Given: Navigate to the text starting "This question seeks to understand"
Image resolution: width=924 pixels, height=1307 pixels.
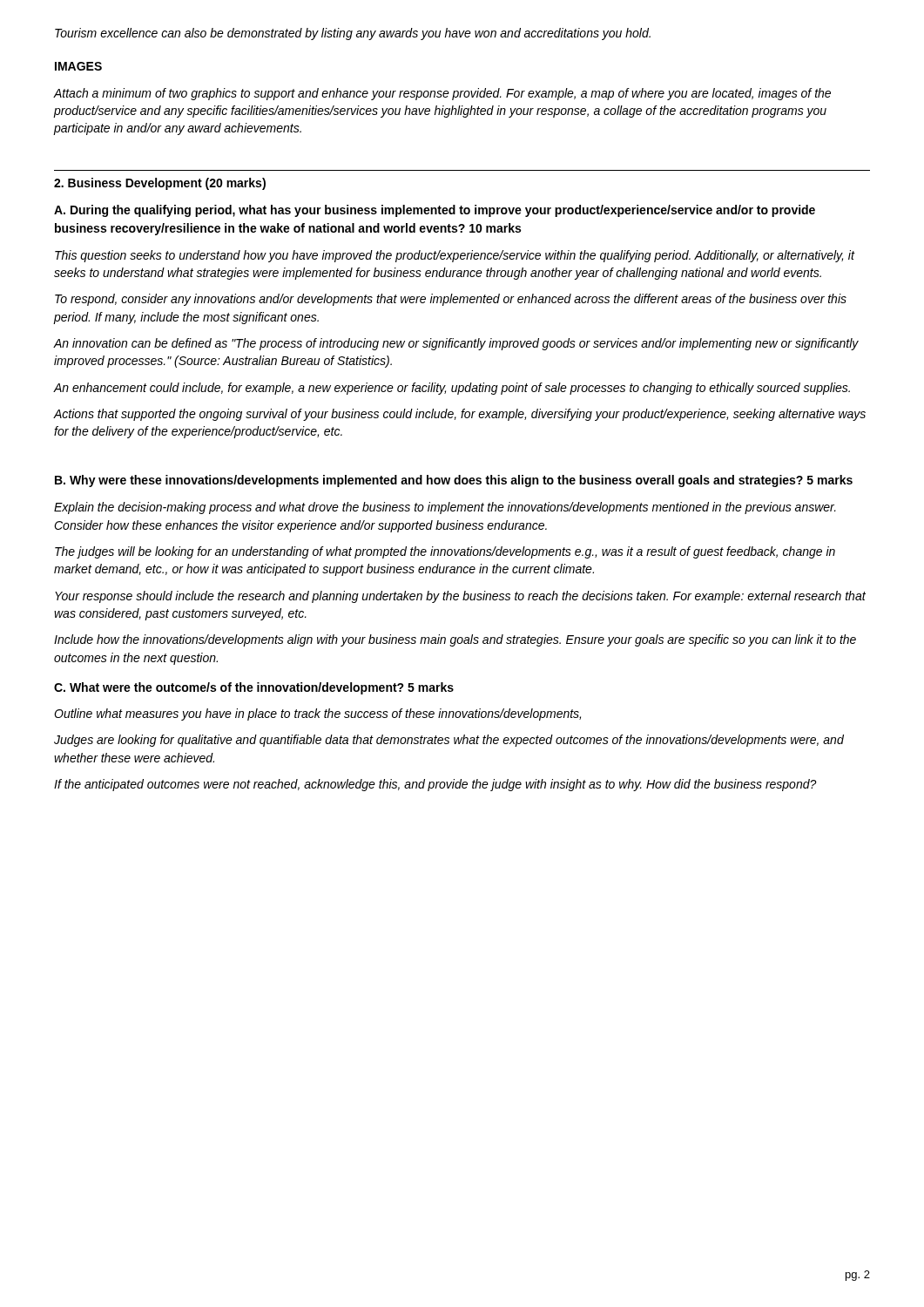Looking at the screenshot, I should tap(462, 264).
